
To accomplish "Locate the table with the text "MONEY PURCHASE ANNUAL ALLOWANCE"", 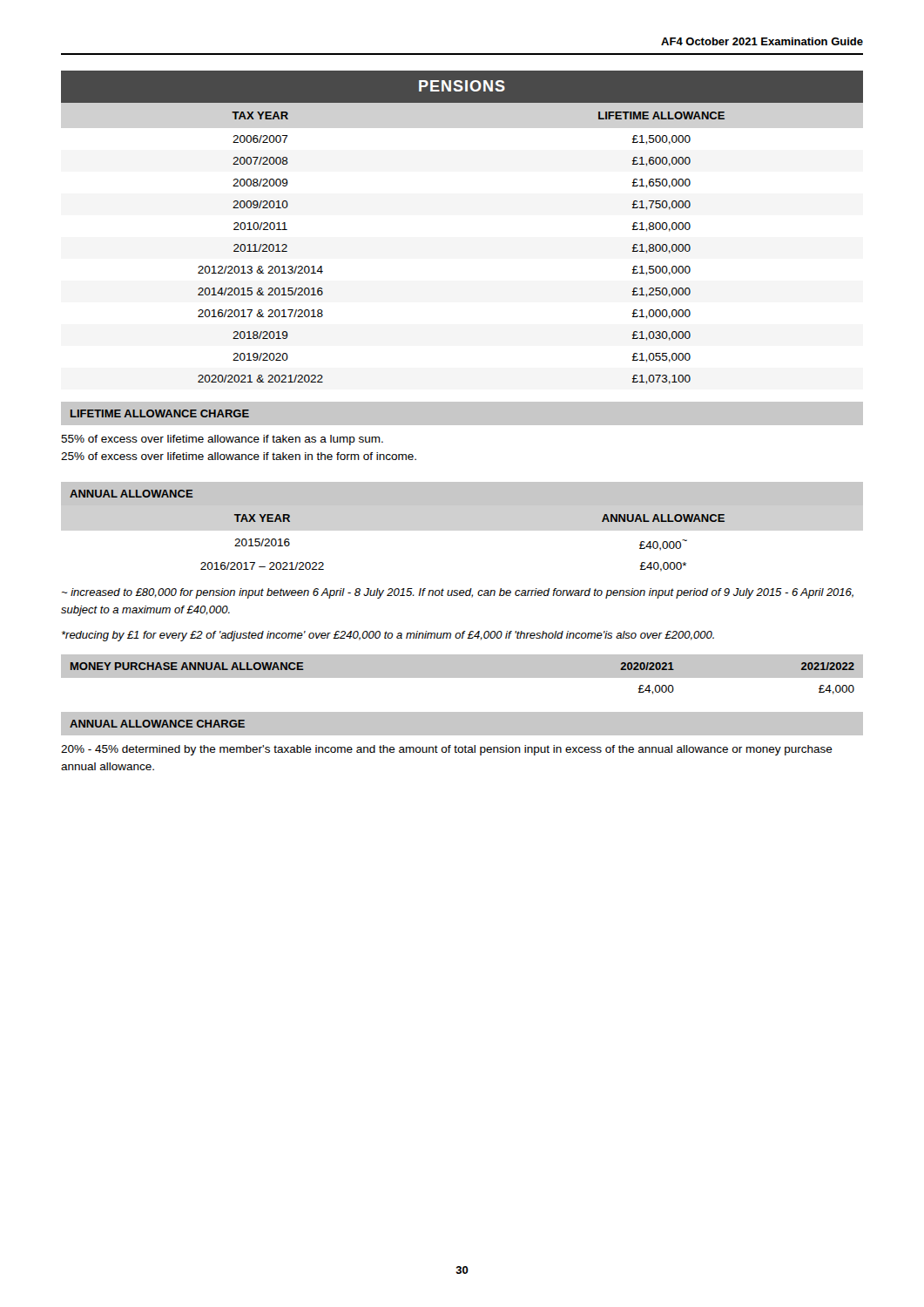I will coord(462,677).
